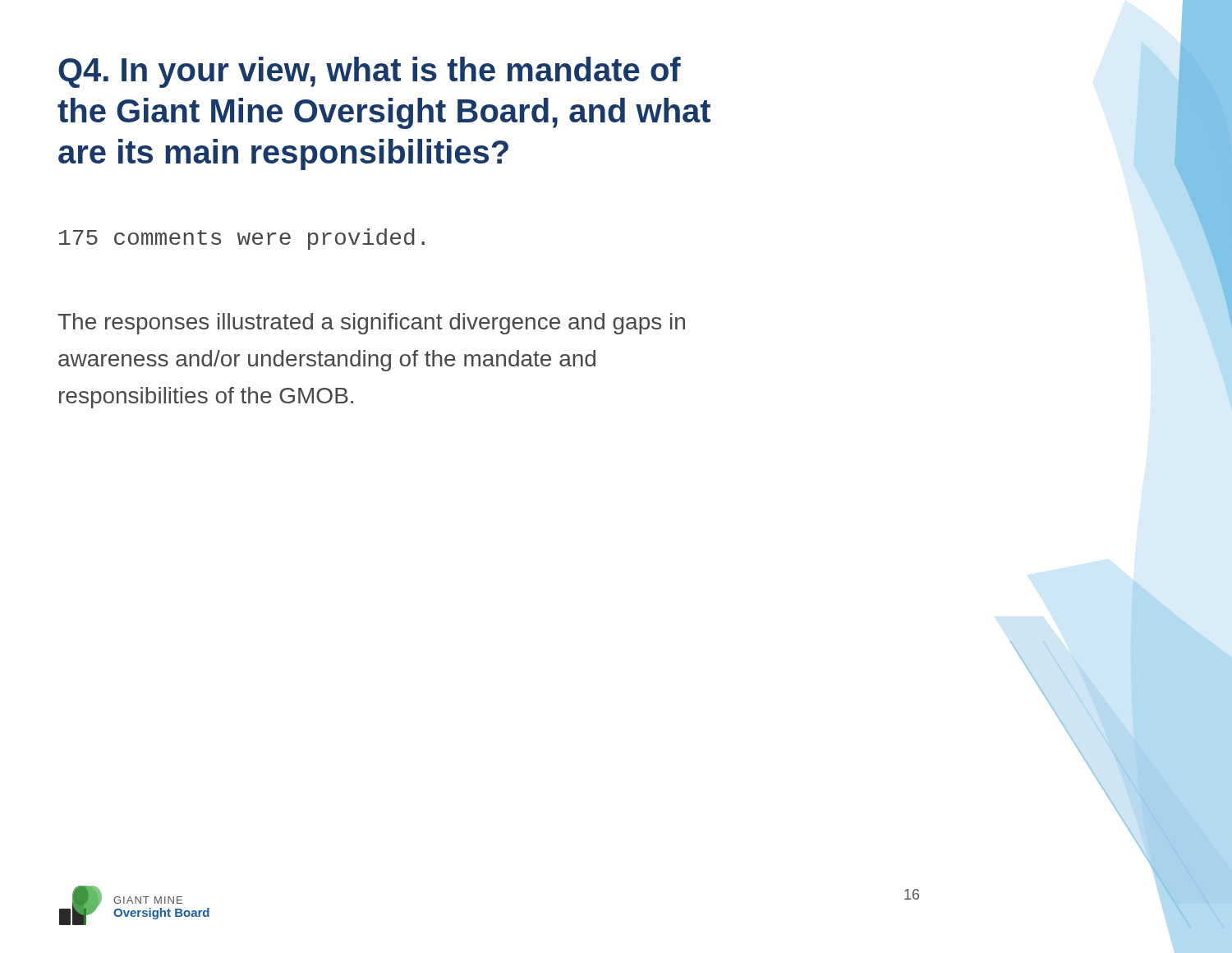Select the title that says "Q4. In your view, what is the mandate"
Viewport: 1232px width, 953px height.
(x=394, y=111)
